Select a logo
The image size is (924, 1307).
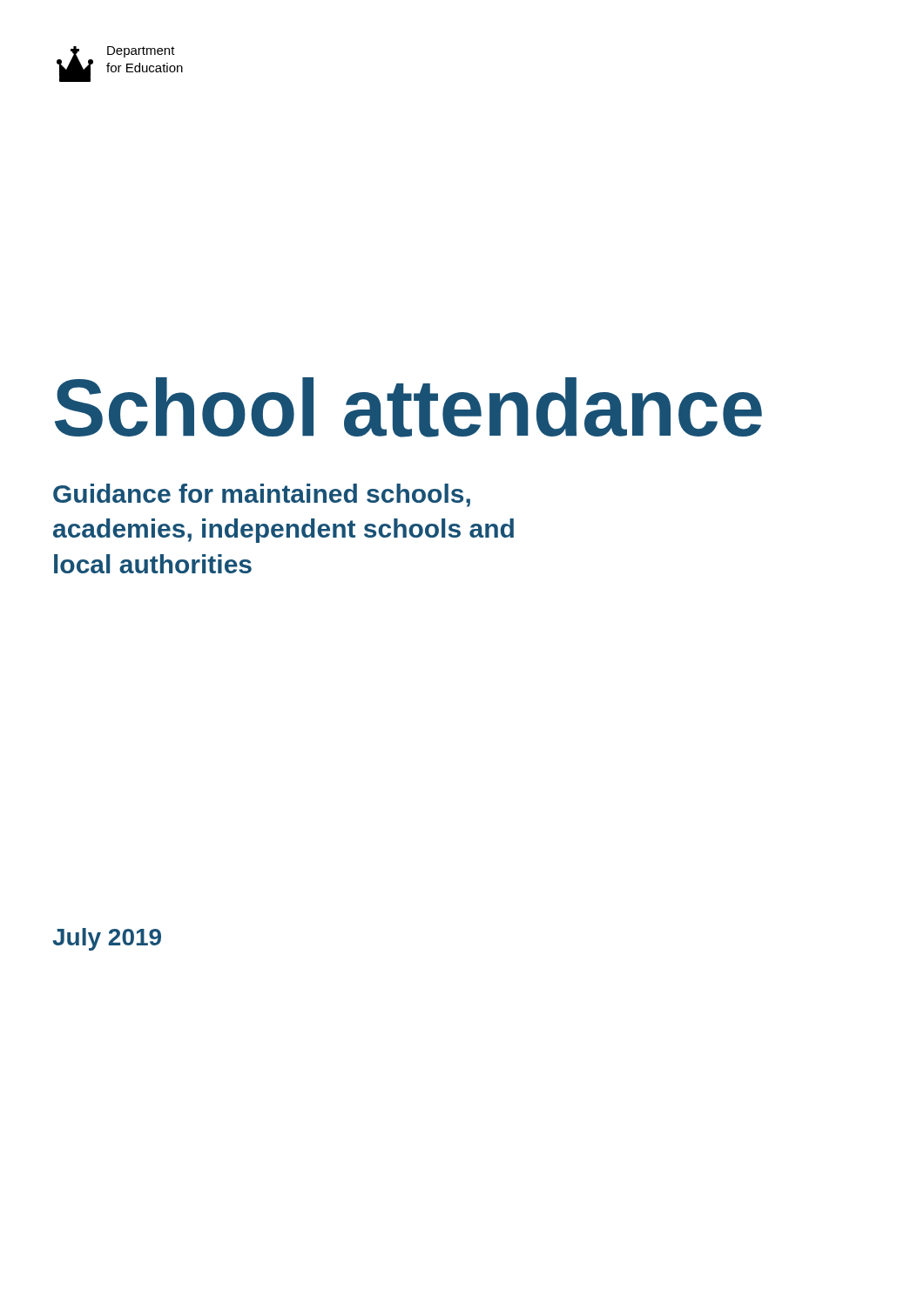[x=118, y=65]
